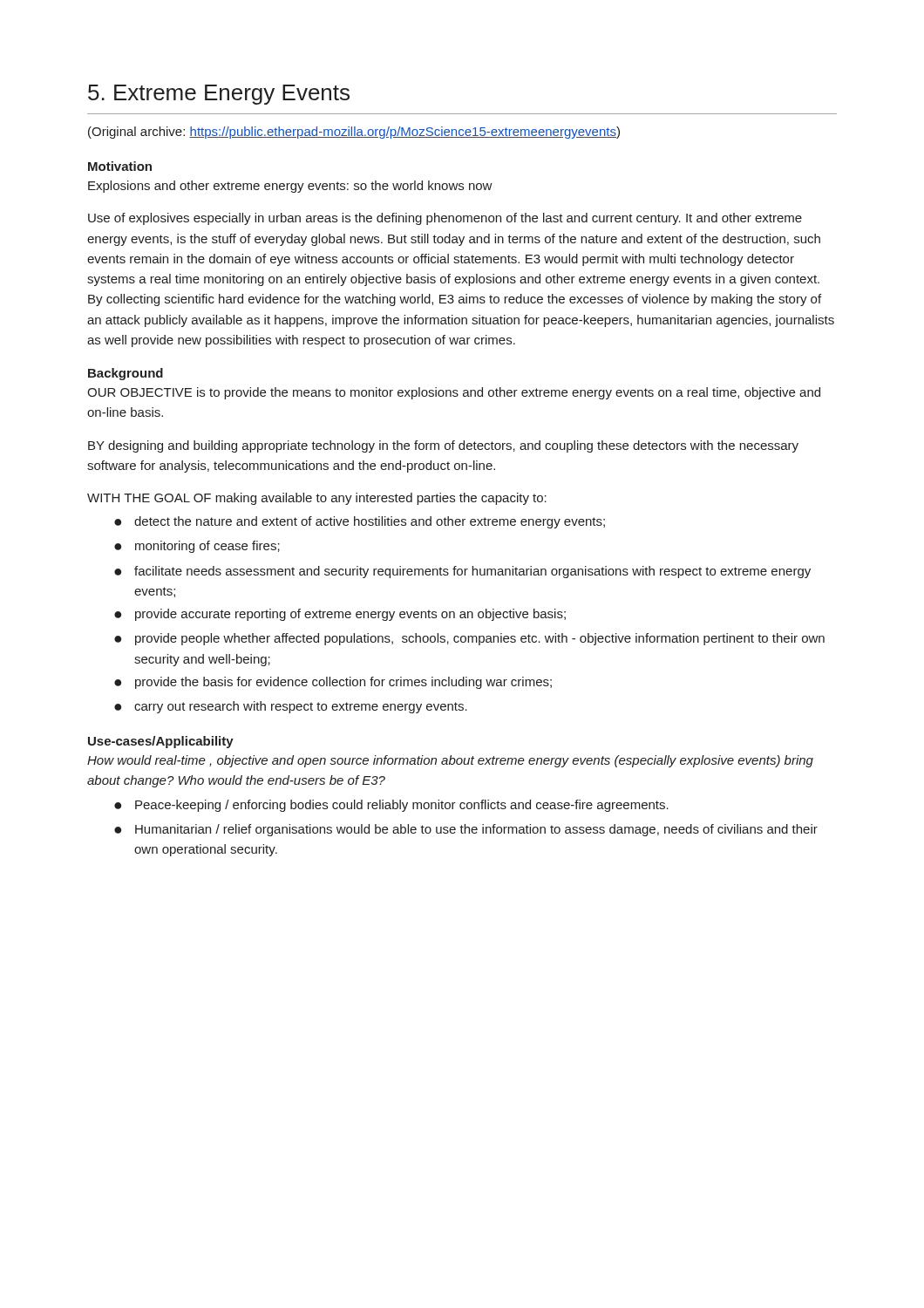Point to the passage starting "(Original archive: https://public.etherpad-mozilla.org/p/MozScience15-extremeenergyevents)"
Viewport: 924px width, 1308px height.
pyautogui.click(x=354, y=131)
